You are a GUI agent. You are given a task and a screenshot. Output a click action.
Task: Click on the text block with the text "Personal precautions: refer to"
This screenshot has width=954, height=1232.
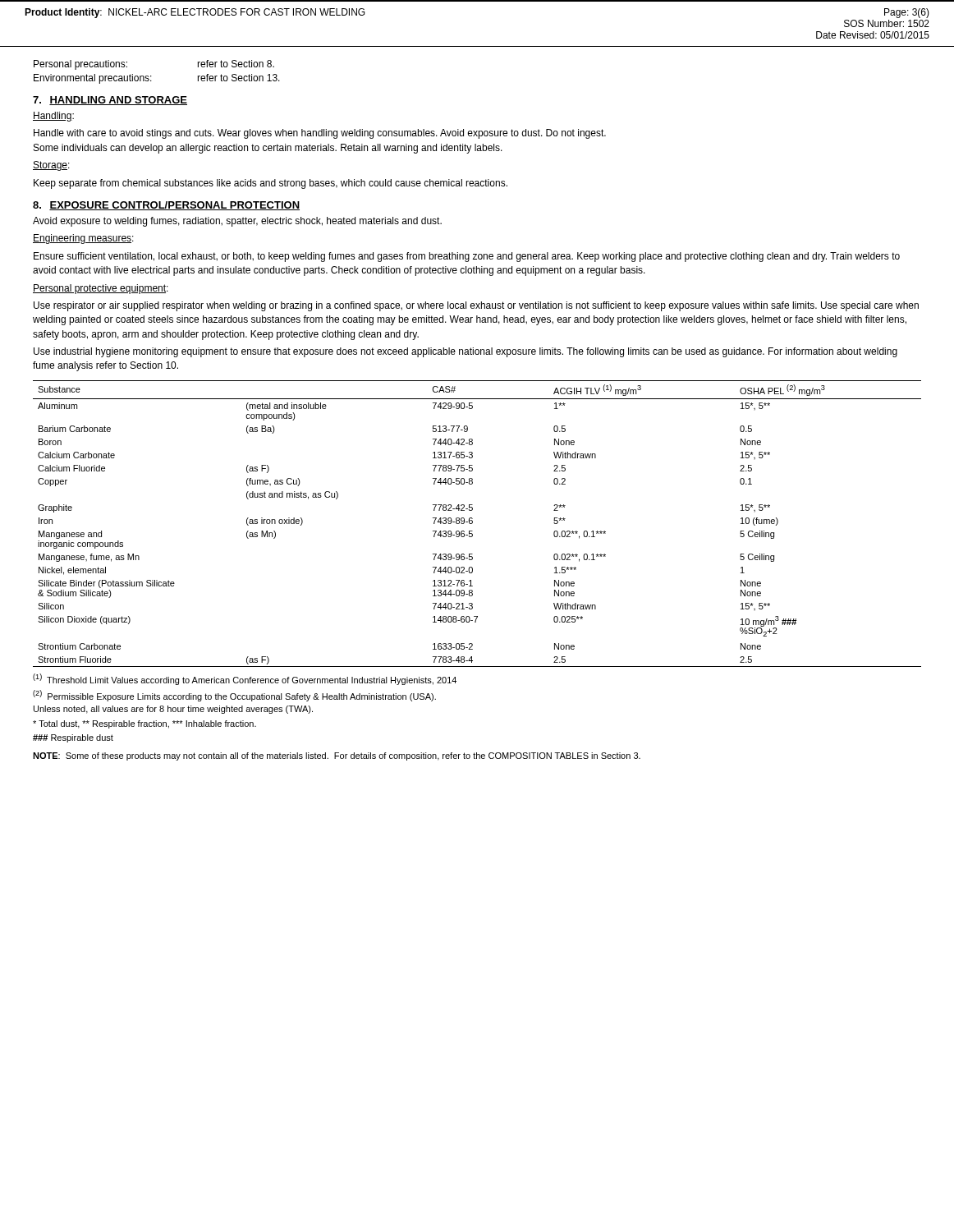pyautogui.click(x=154, y=64)
